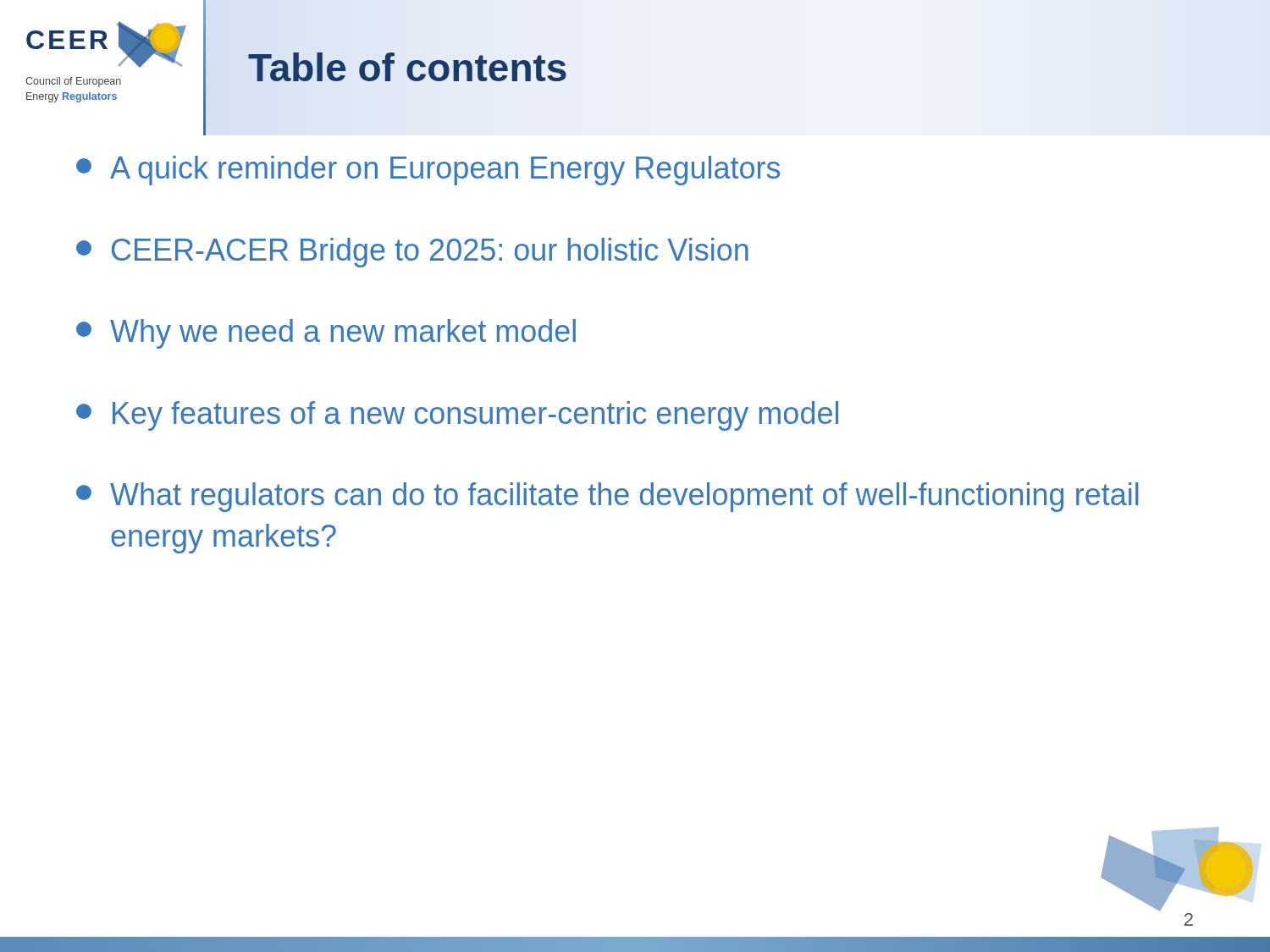
Task: Click on the region starting "What regulators can do to"
Action: click(x=639, y=516)
